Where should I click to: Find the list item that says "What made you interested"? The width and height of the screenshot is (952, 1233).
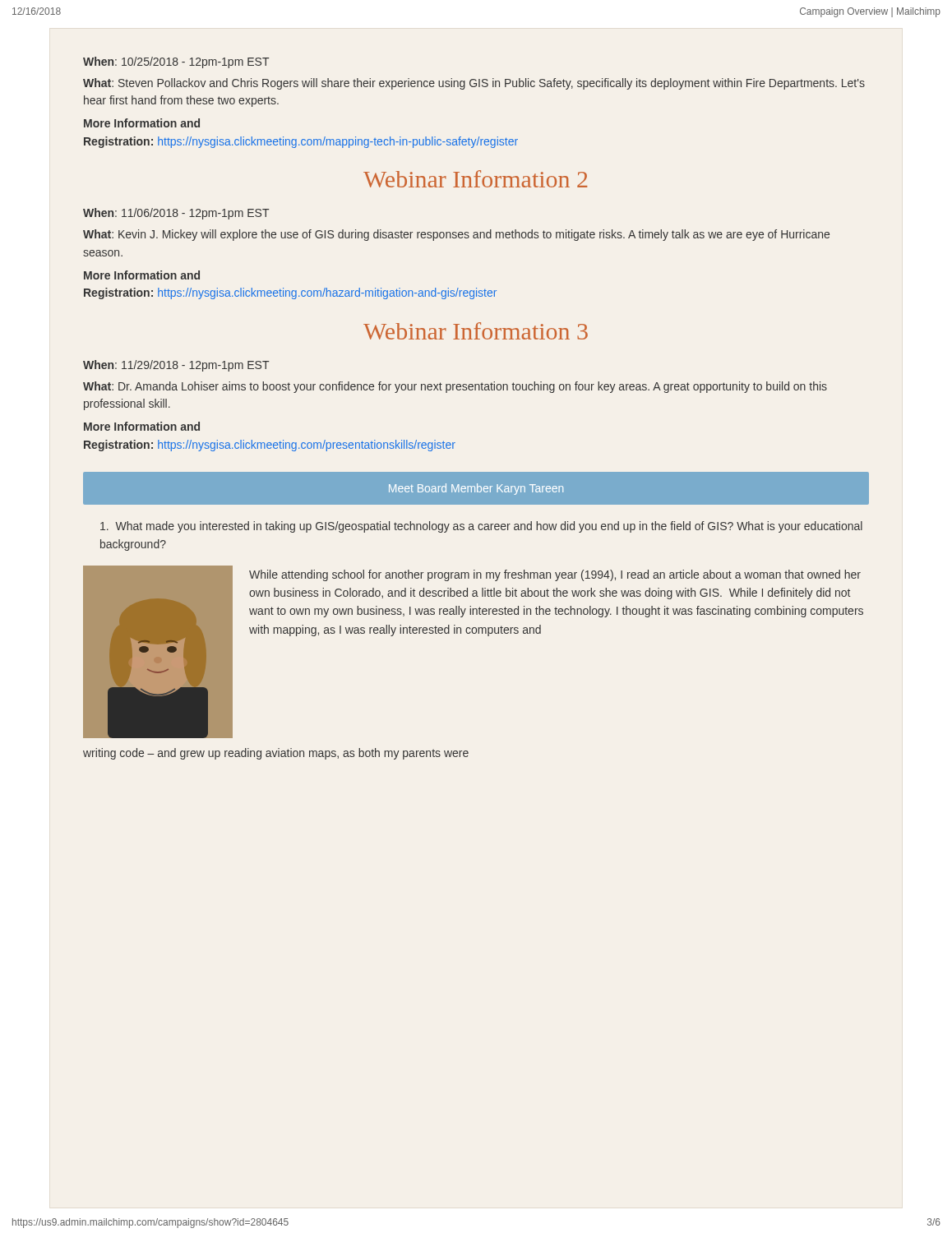click(481, 535)
